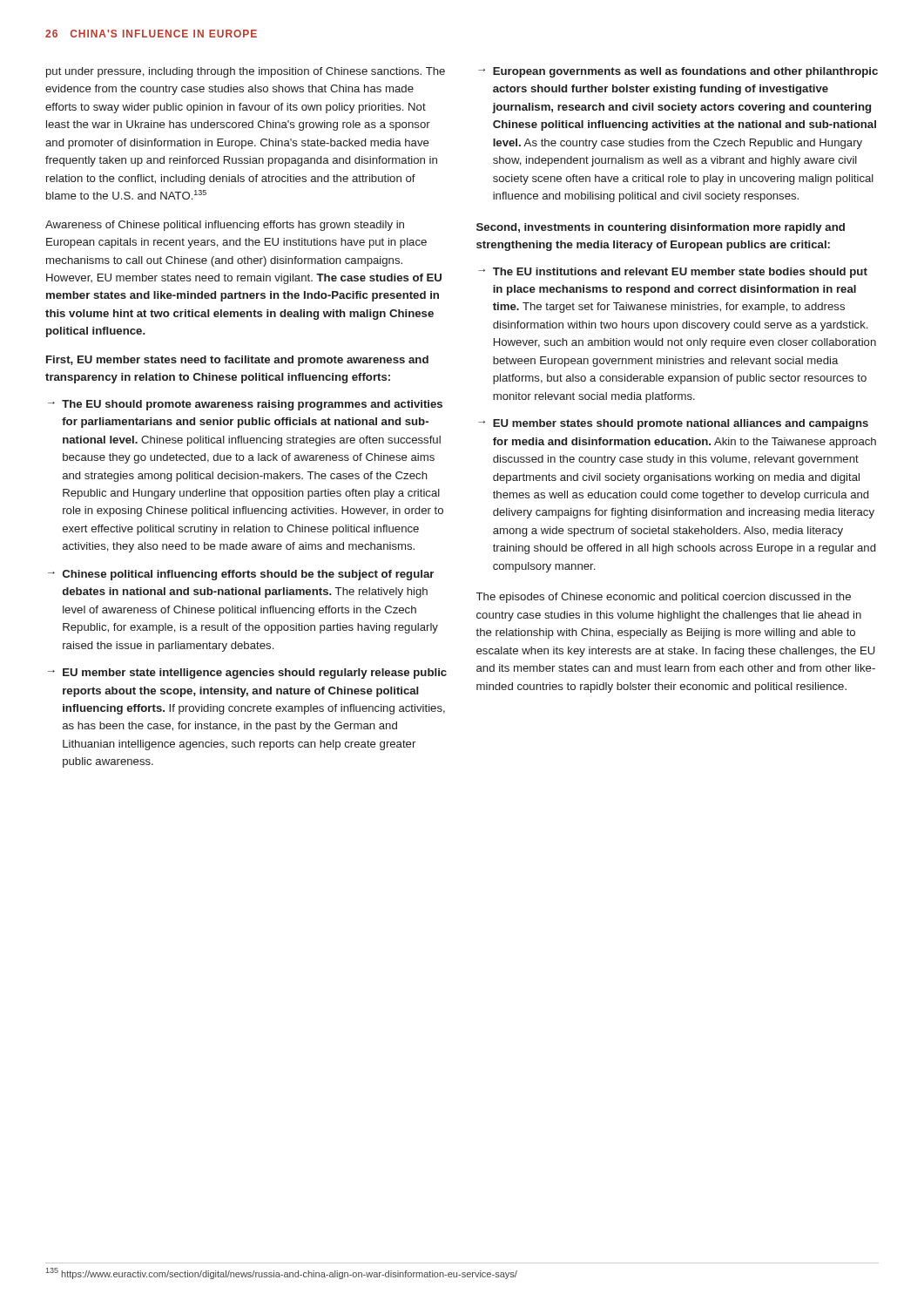
Task: Where is the passage that starts "→ EU member states should"?
Action: pos(677,495)
